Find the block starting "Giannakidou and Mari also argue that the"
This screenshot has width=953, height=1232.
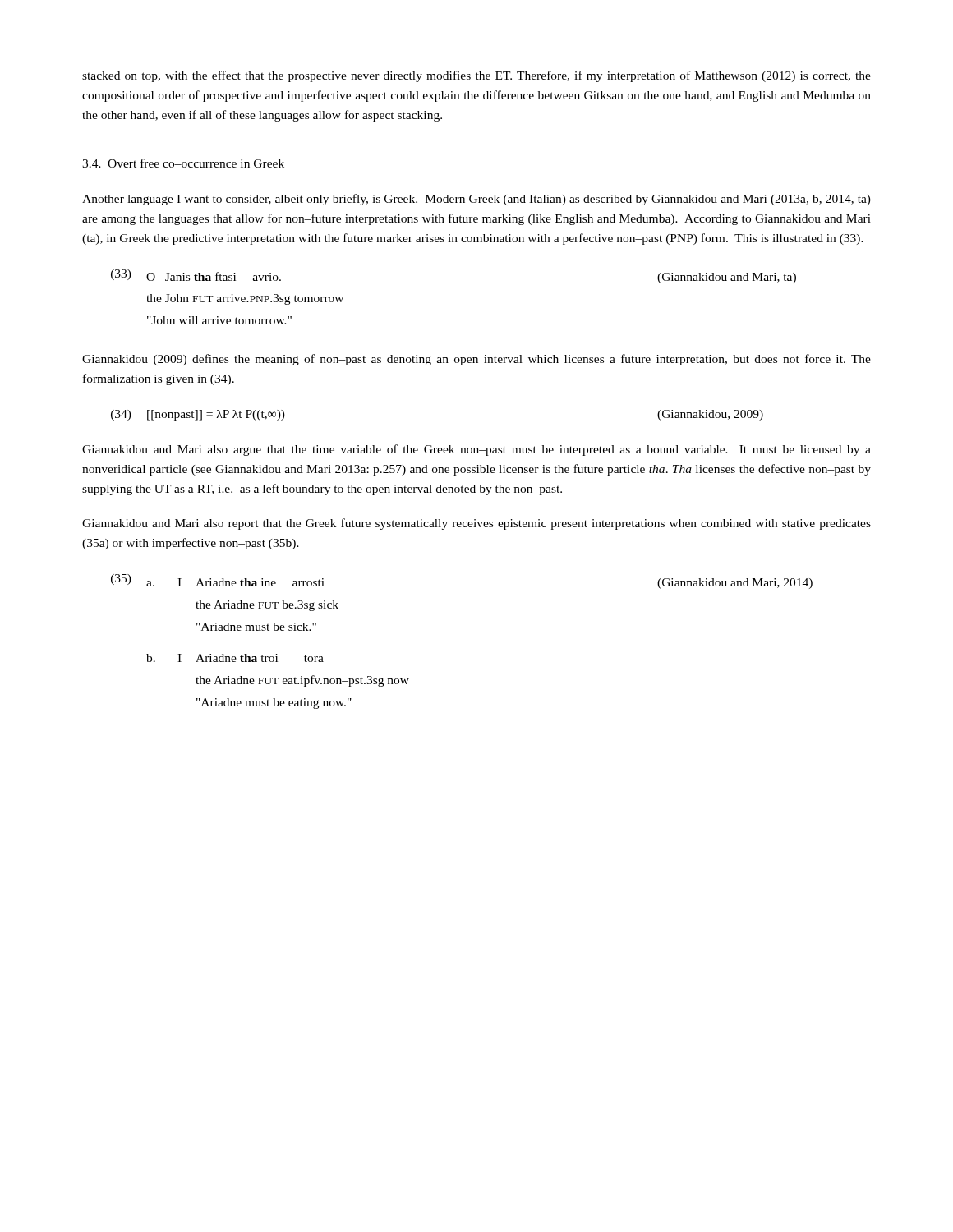(476, 469)
